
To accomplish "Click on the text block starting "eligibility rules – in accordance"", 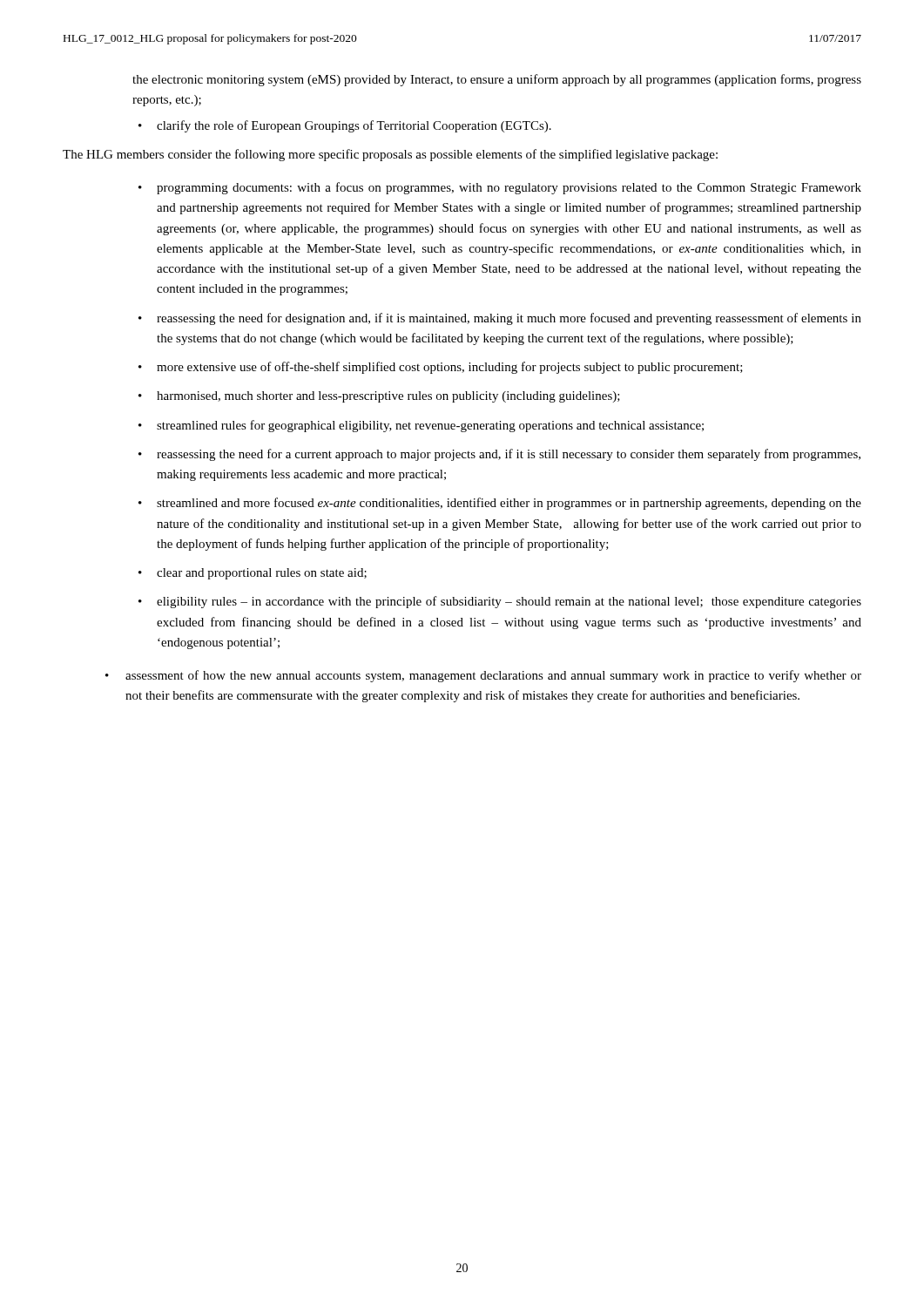I will (509, 622).
